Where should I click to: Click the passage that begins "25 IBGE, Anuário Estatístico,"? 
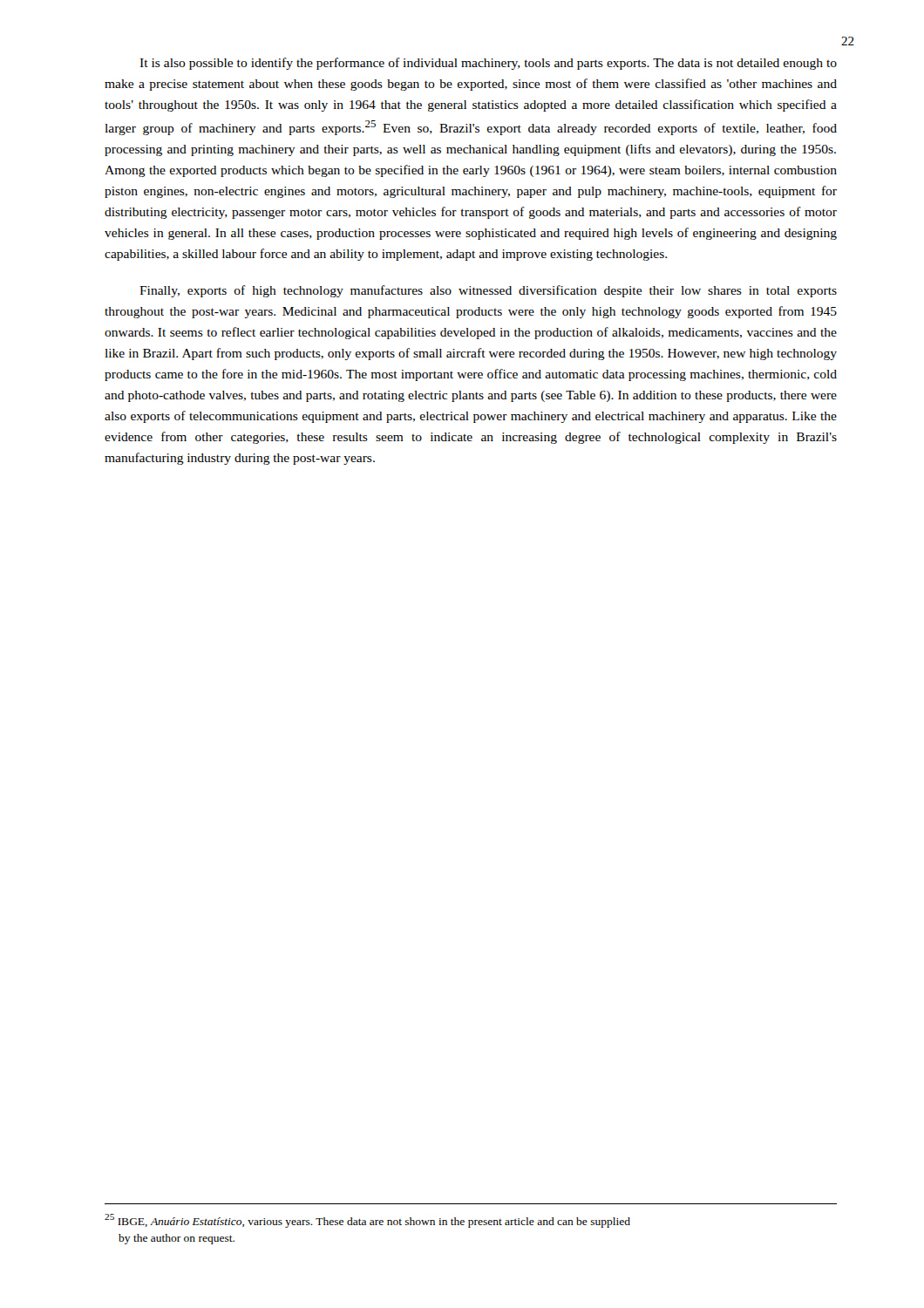[471, 1228]
